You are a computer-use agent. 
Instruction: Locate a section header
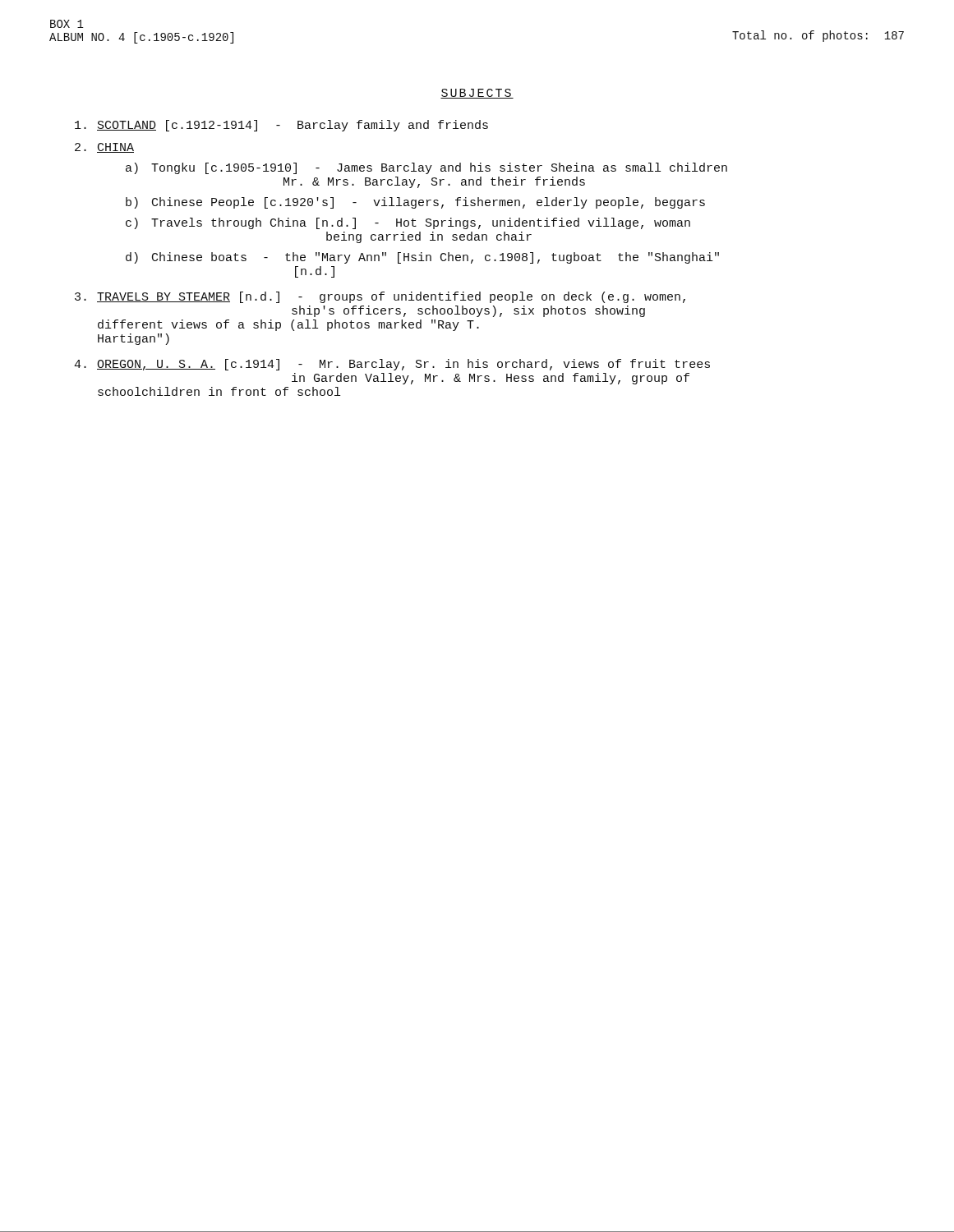(477, 94)
